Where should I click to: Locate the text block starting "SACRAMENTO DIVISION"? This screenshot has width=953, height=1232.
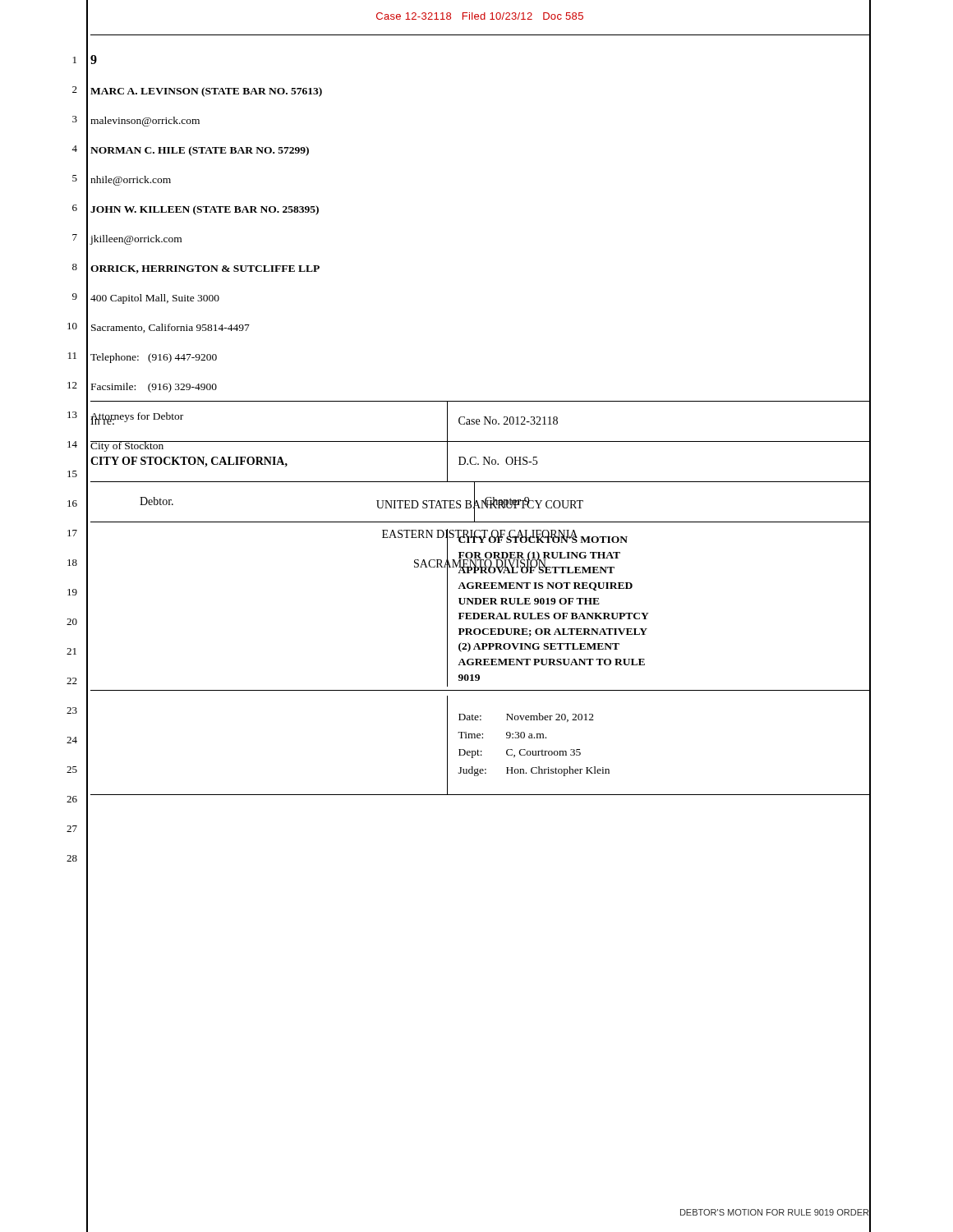480,564
